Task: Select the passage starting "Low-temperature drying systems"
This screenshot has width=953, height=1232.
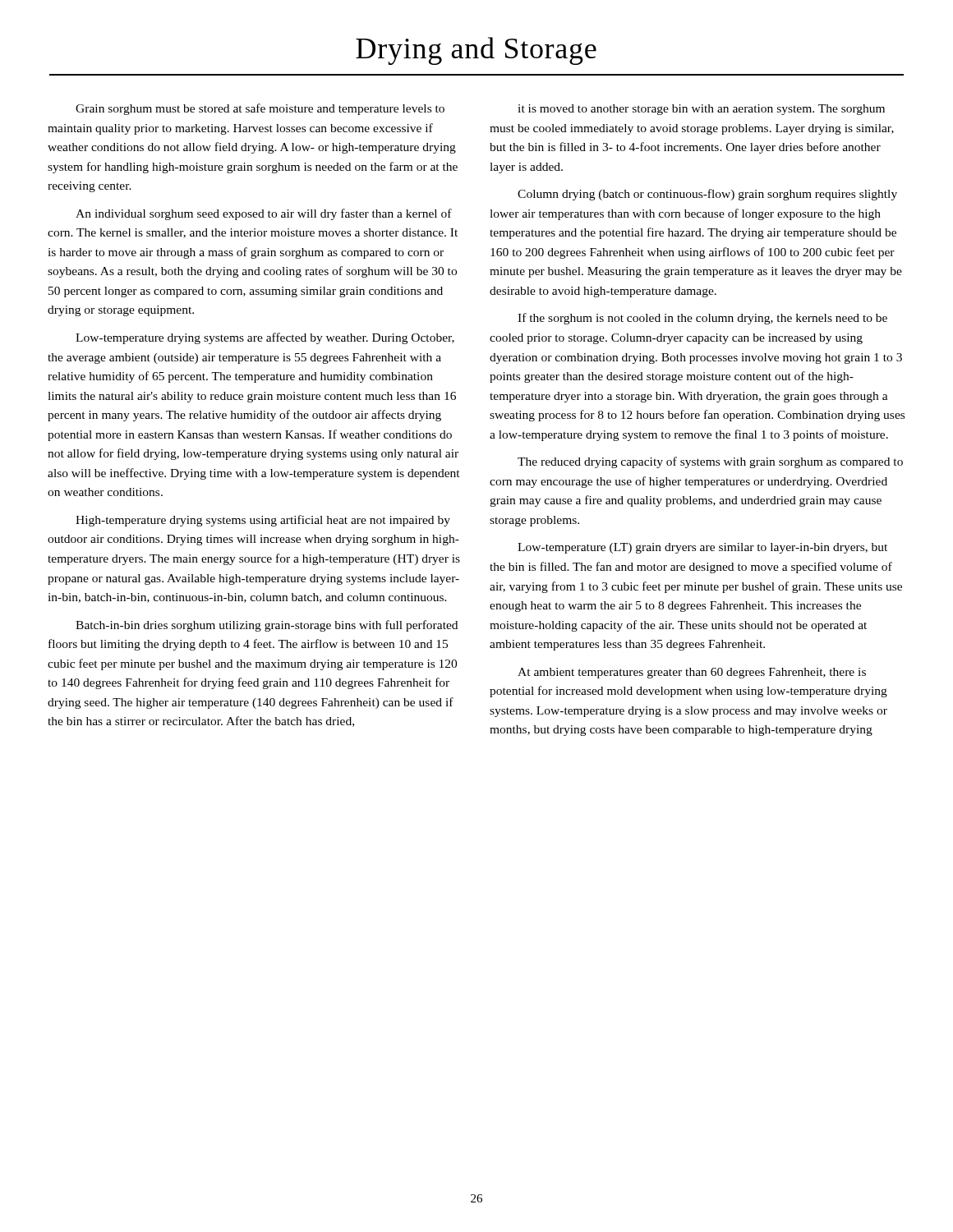Action: (254, 415)
